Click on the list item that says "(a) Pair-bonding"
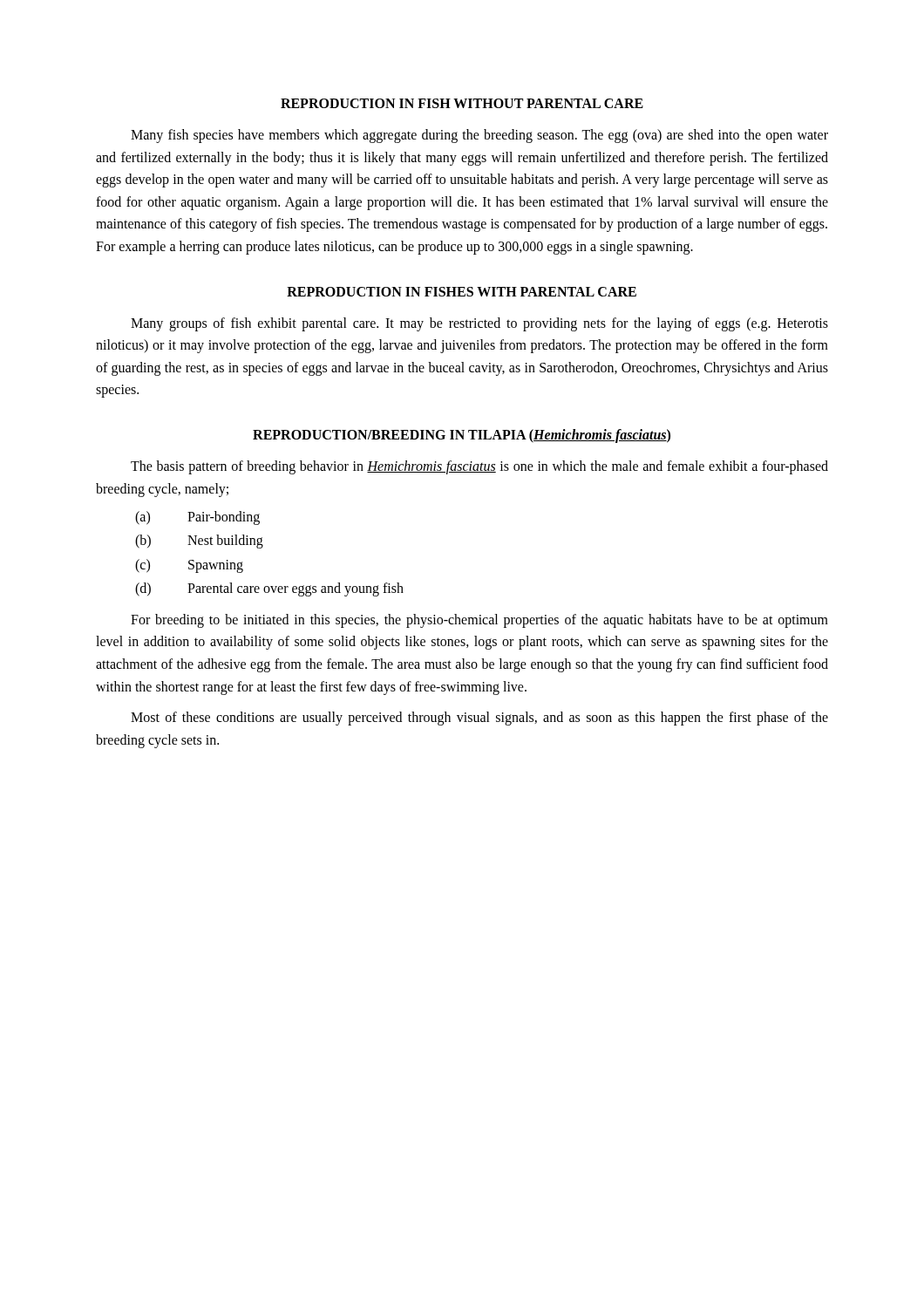The image size is (924, 1308). click(x=197, y=518)
